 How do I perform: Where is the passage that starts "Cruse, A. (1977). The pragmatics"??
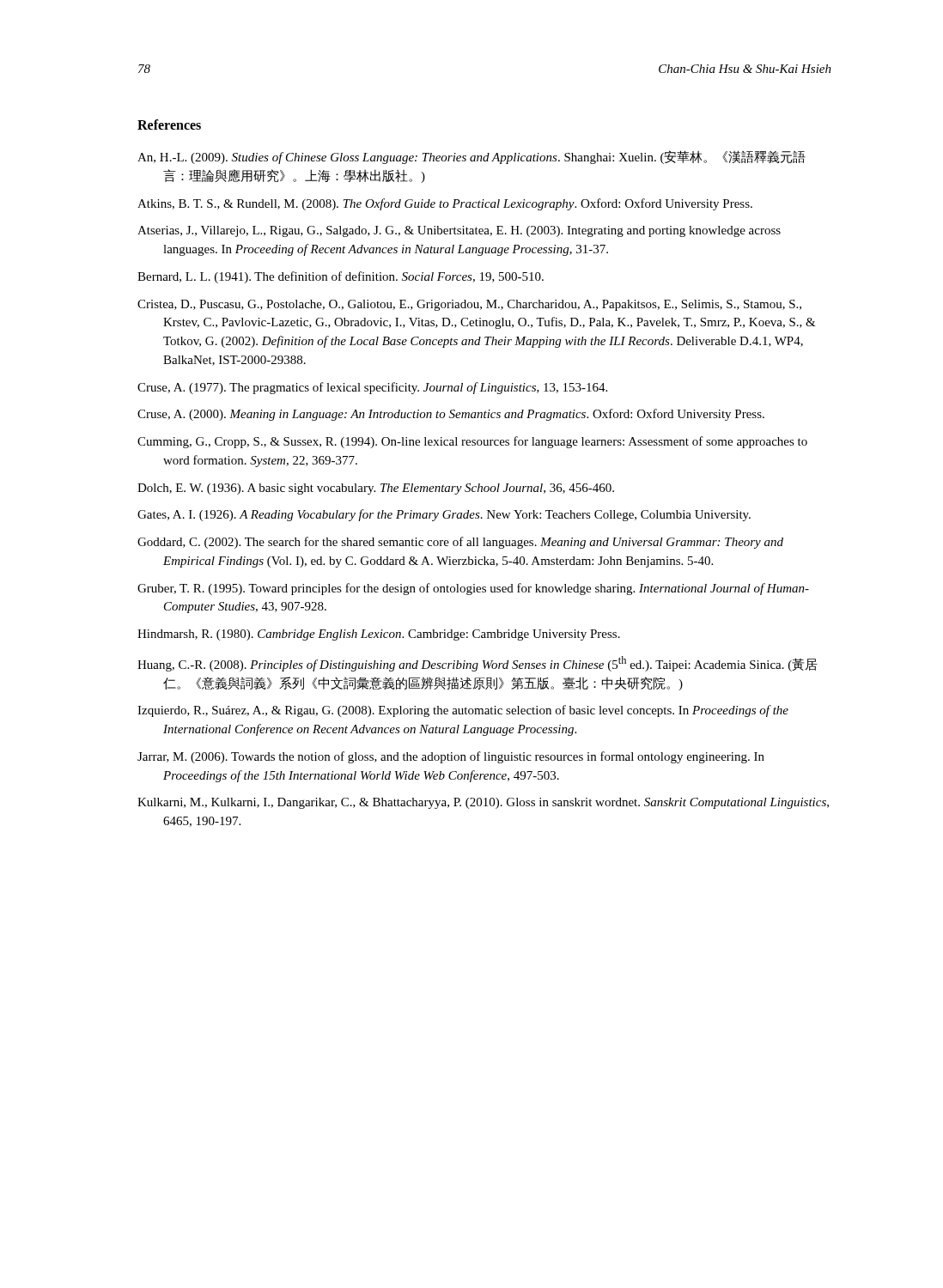(484, 388)
